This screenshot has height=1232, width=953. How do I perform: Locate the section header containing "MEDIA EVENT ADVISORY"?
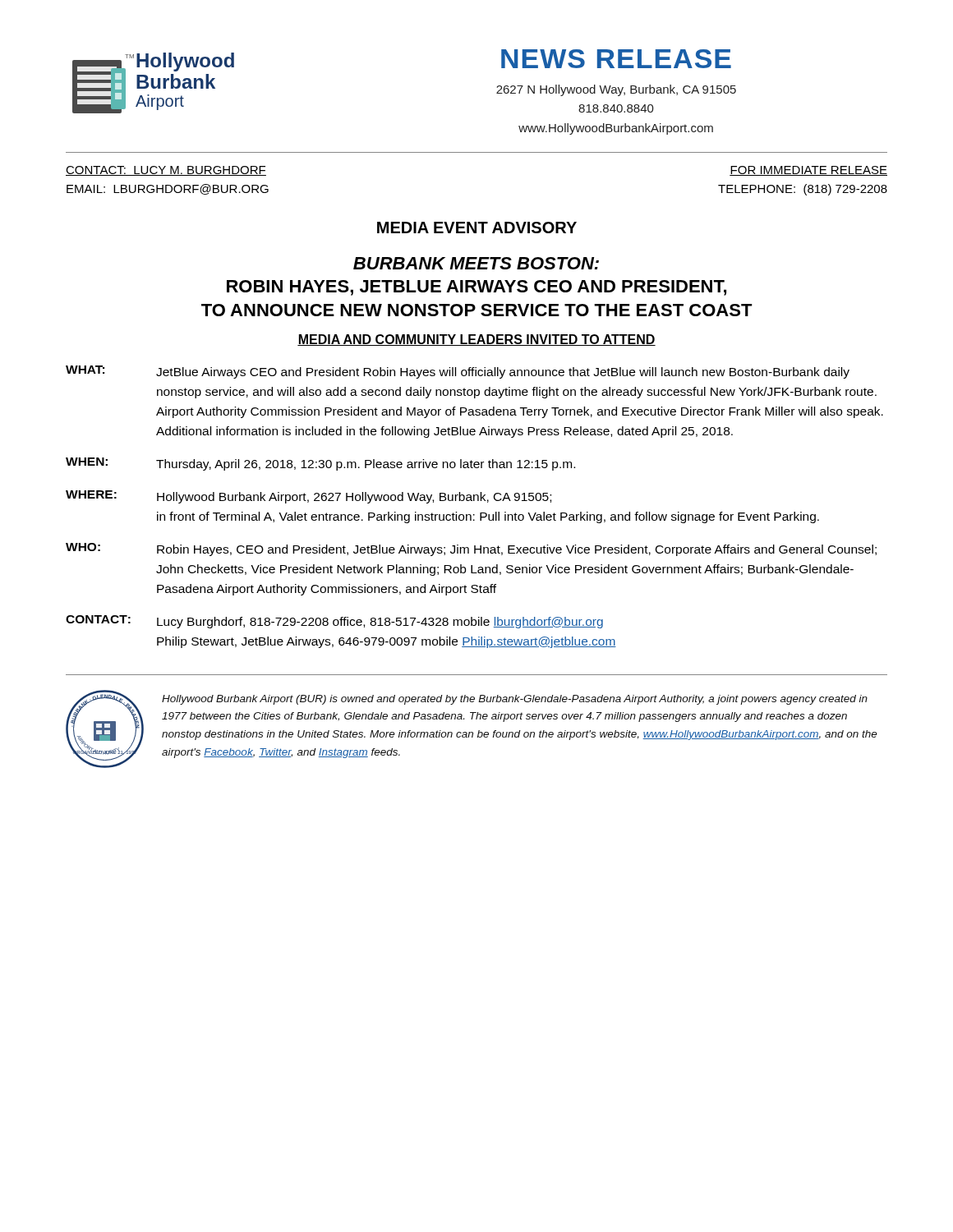tap(476, 227)
